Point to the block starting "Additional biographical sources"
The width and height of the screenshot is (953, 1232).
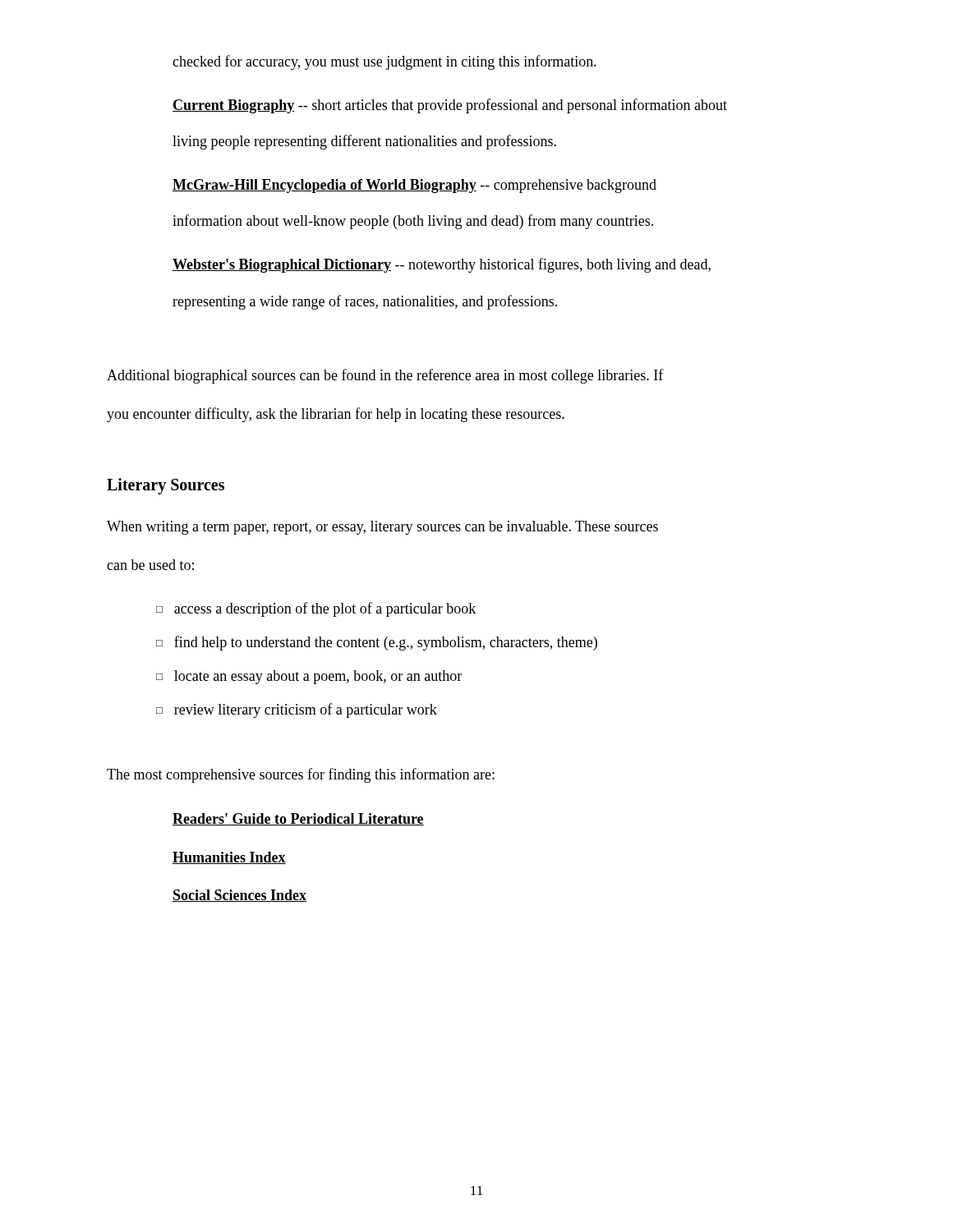point(385,375)
